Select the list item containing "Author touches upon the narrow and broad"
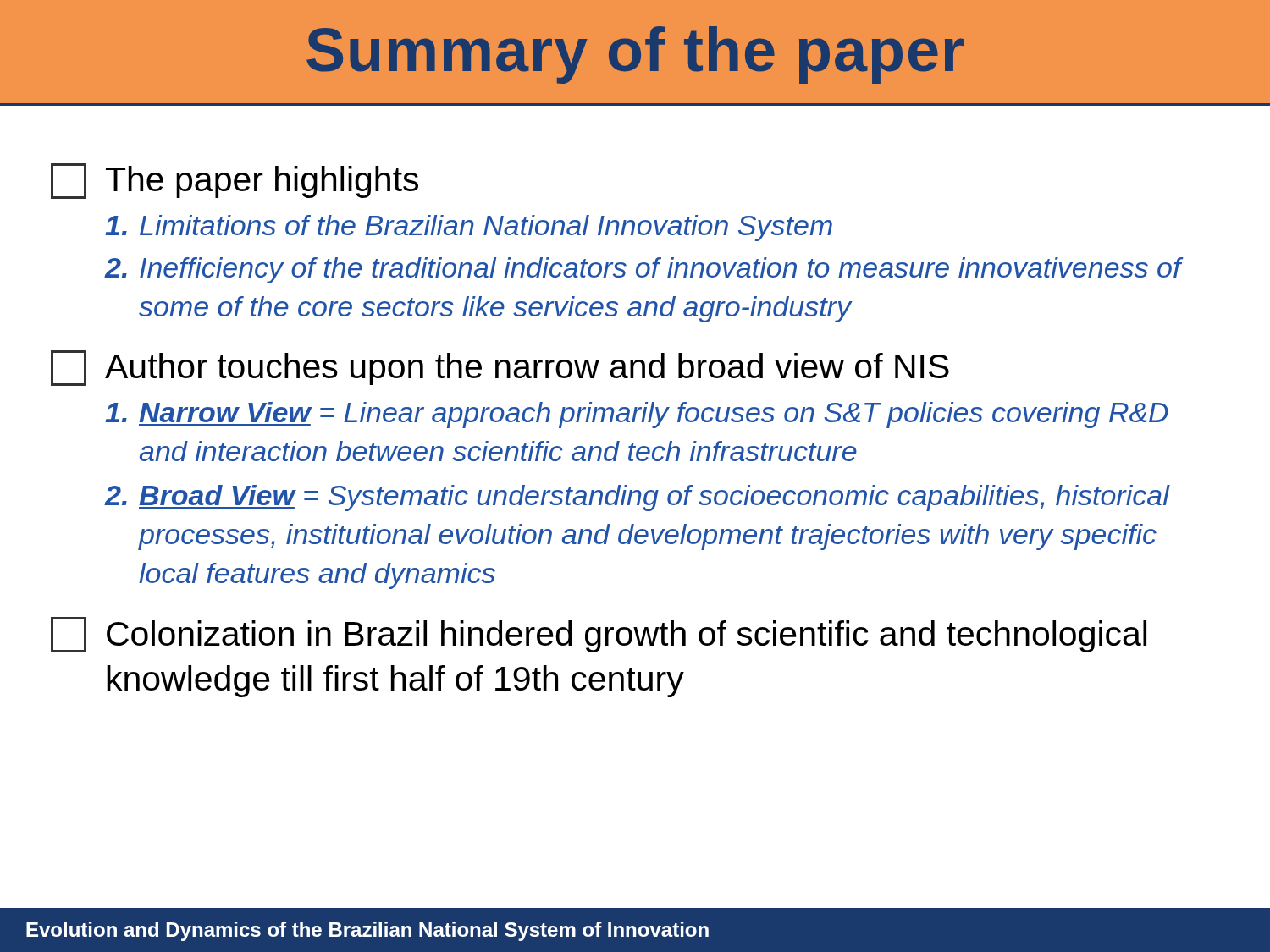Viewport: 1270px width, 952px height. coord(635,471)
